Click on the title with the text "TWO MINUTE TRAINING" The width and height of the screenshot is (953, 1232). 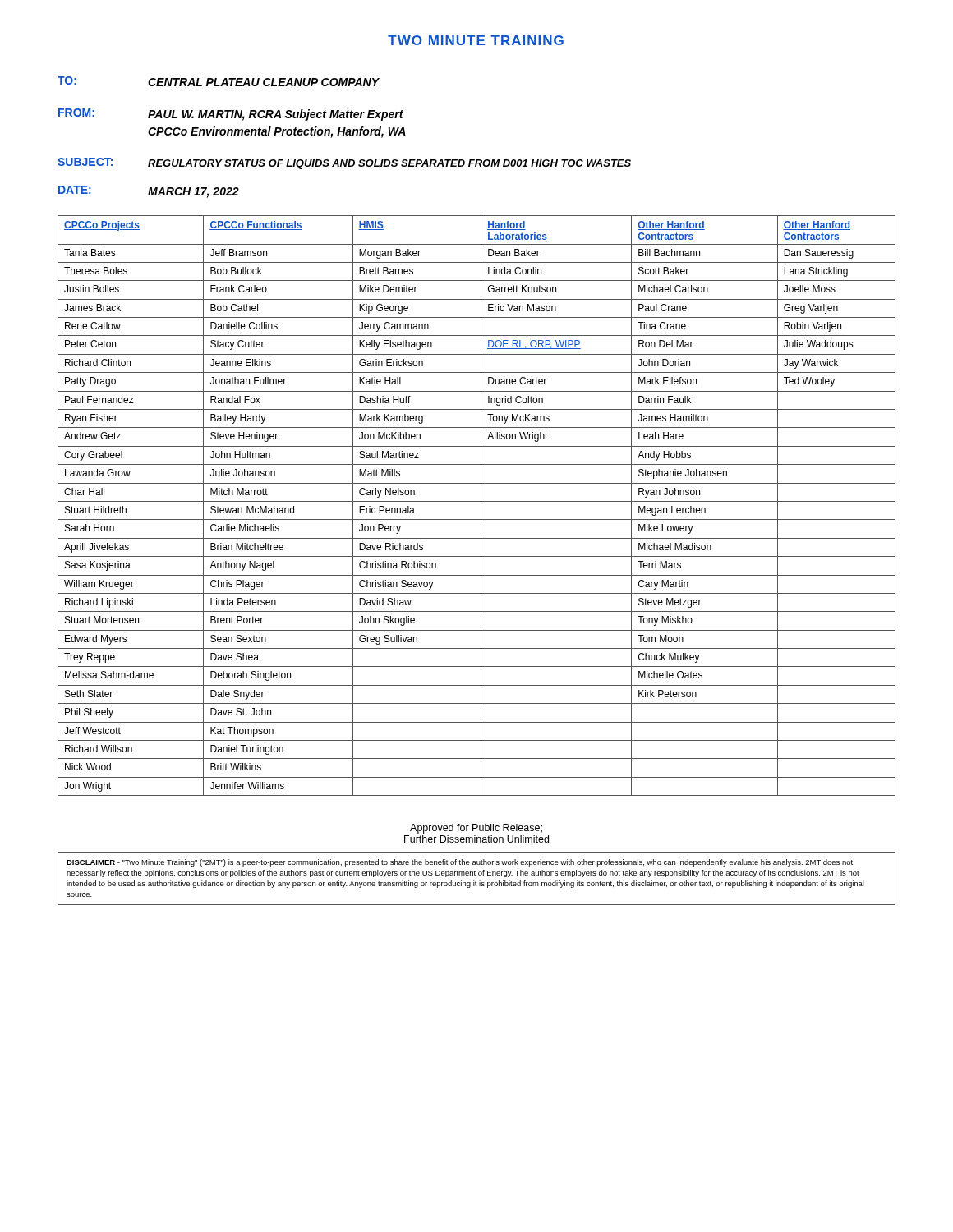pyautogui.click(x=476, y=41)
